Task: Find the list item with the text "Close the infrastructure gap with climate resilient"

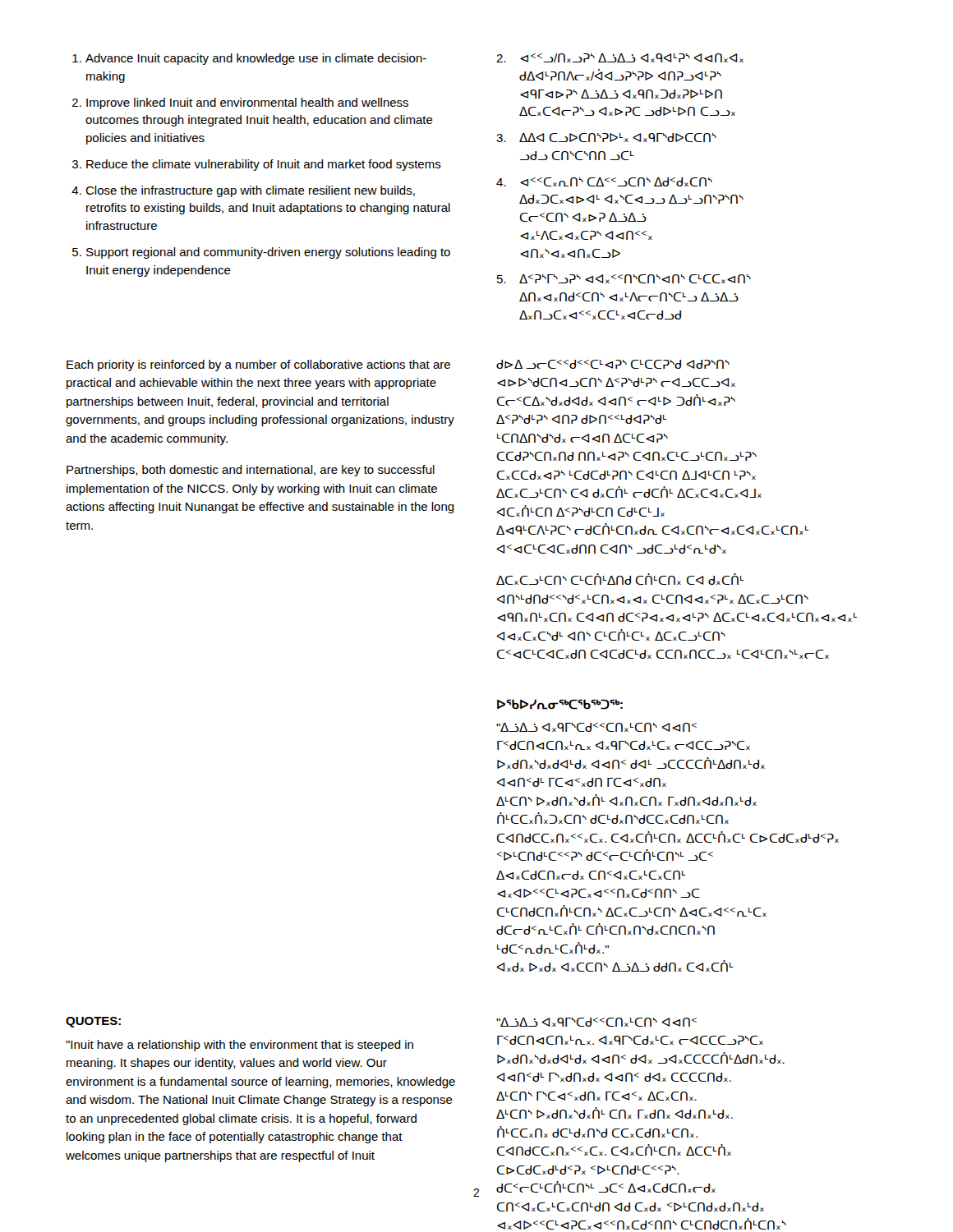Action: click(271, 208)
